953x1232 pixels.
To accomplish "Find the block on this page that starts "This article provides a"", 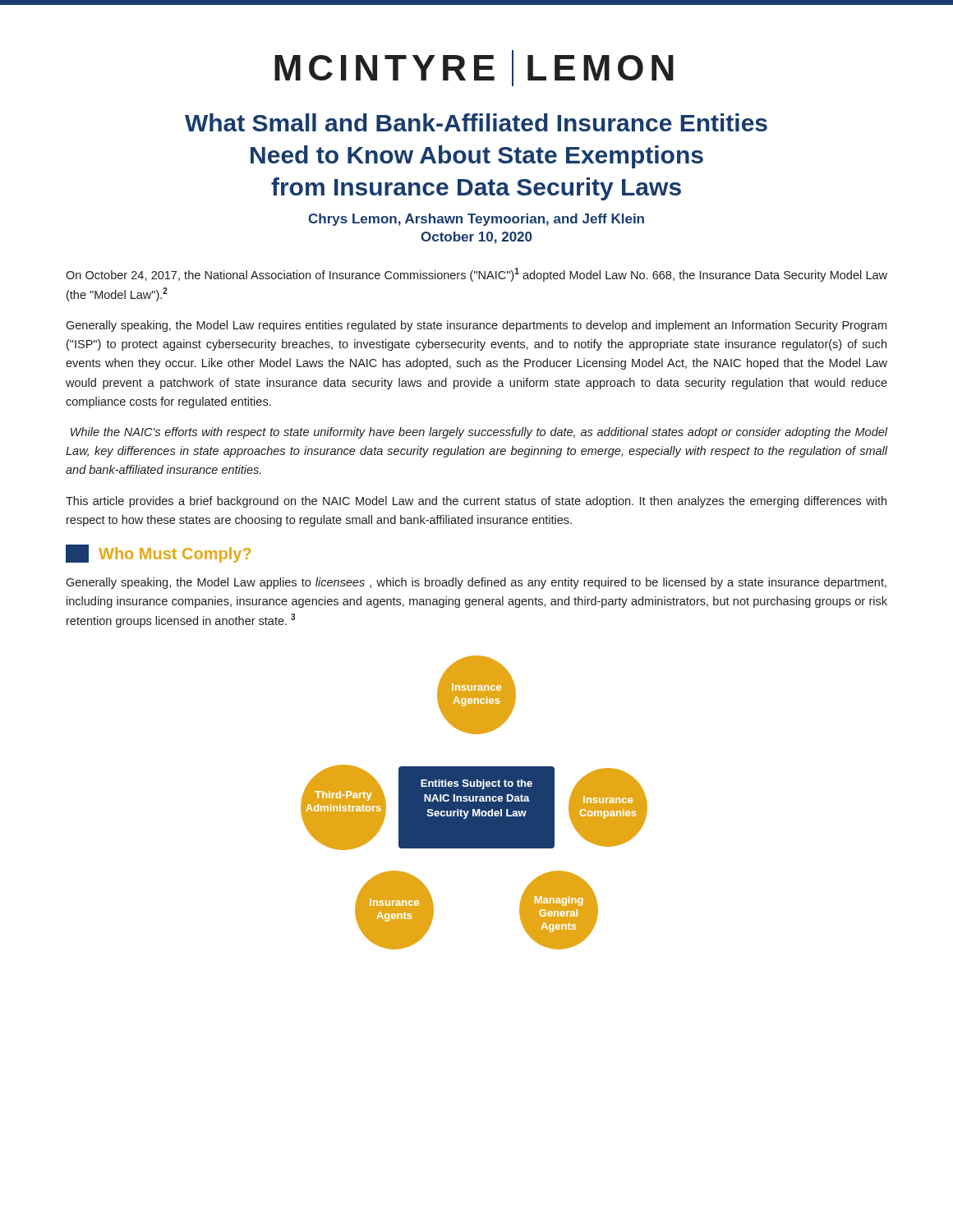I will [x=476, y=510].
